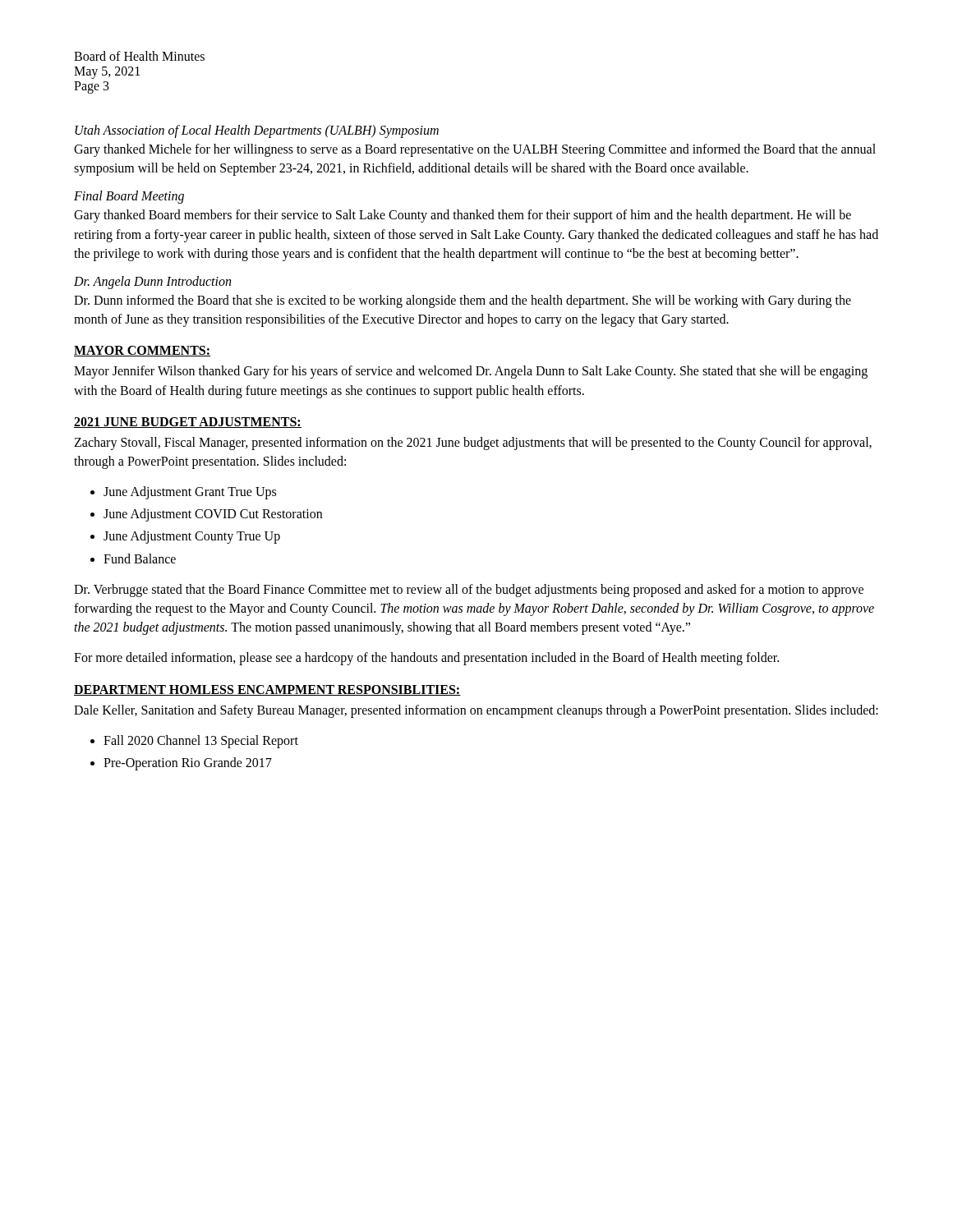Point to the block beginning "Dr. Verbrugge stated that the"
This screenshot has width=953, height=1232.
(x=474, y=608)
